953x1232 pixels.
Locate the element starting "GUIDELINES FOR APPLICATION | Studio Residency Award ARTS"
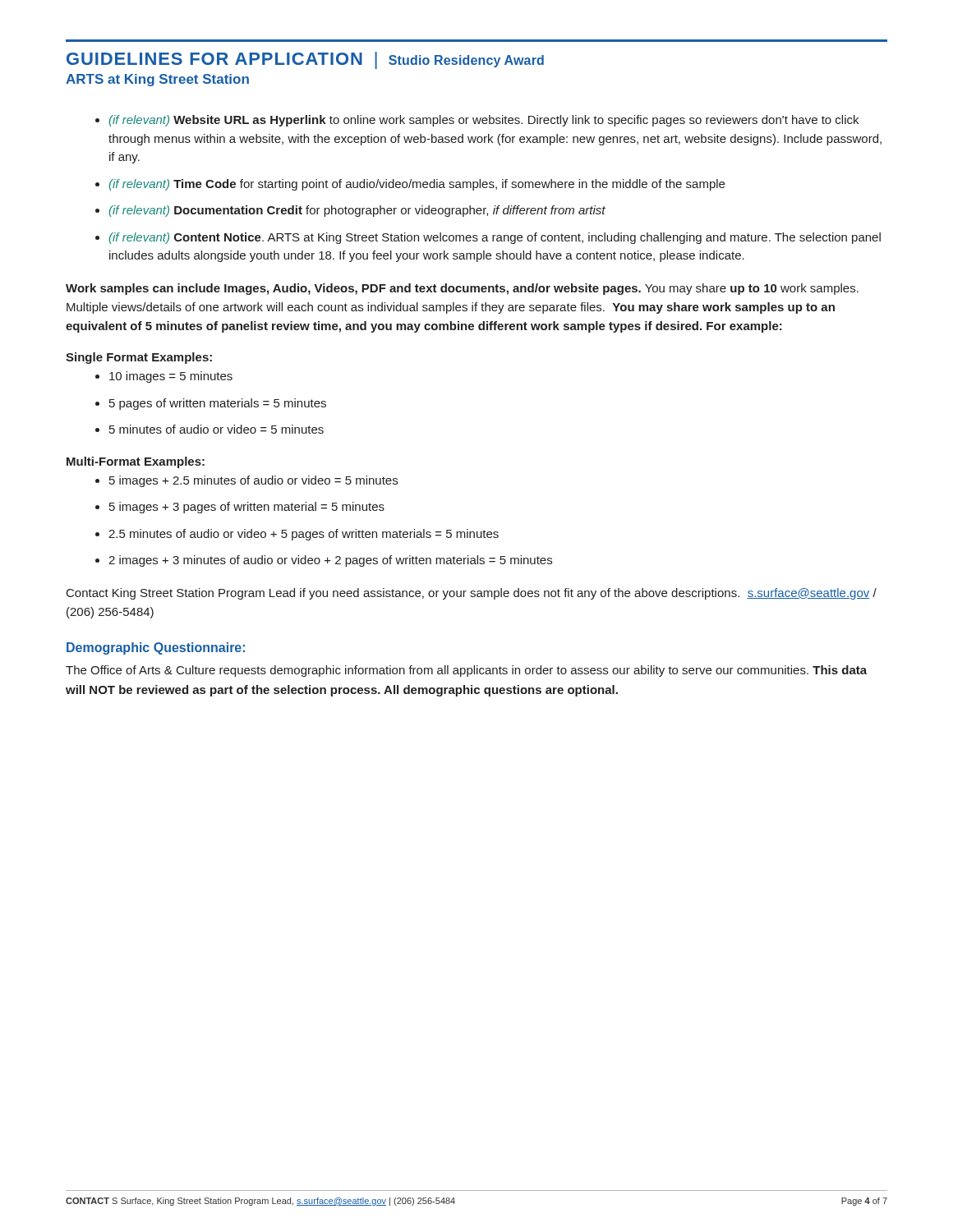point(476,68)
